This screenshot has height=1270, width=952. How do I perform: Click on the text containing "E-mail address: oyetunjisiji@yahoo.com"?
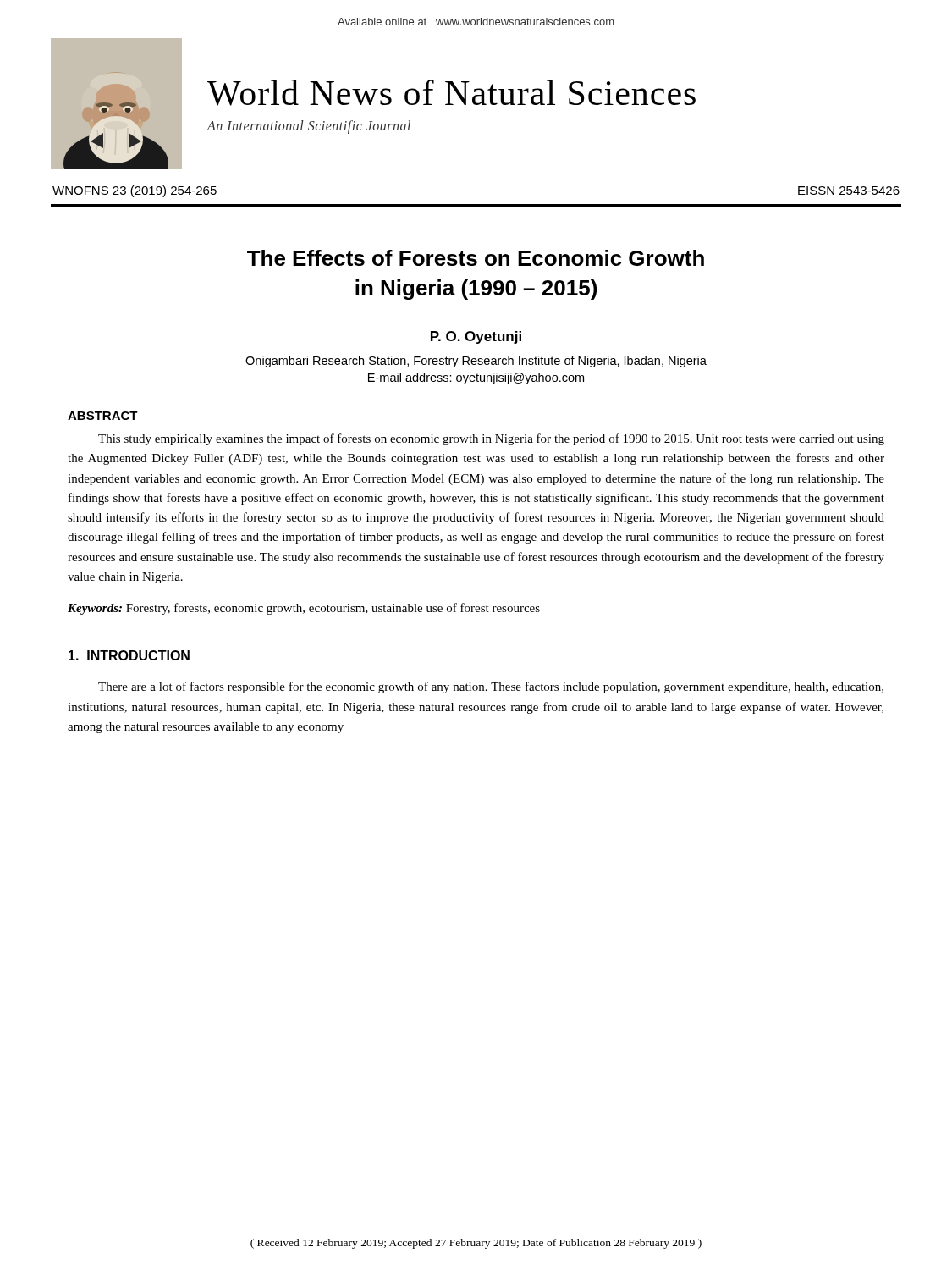point(476,378)
